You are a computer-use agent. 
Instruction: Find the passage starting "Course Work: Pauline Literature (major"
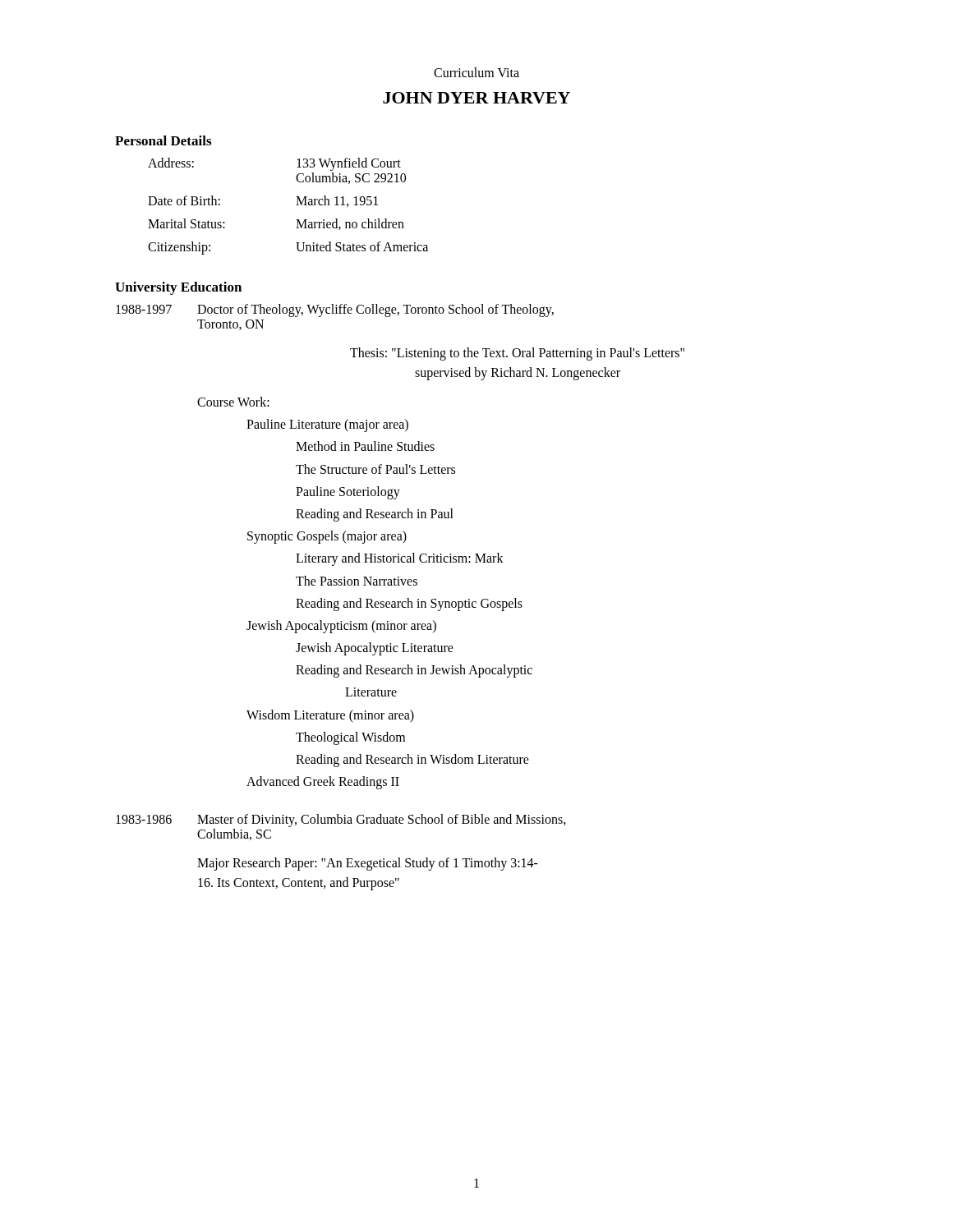tap(518, 592)
